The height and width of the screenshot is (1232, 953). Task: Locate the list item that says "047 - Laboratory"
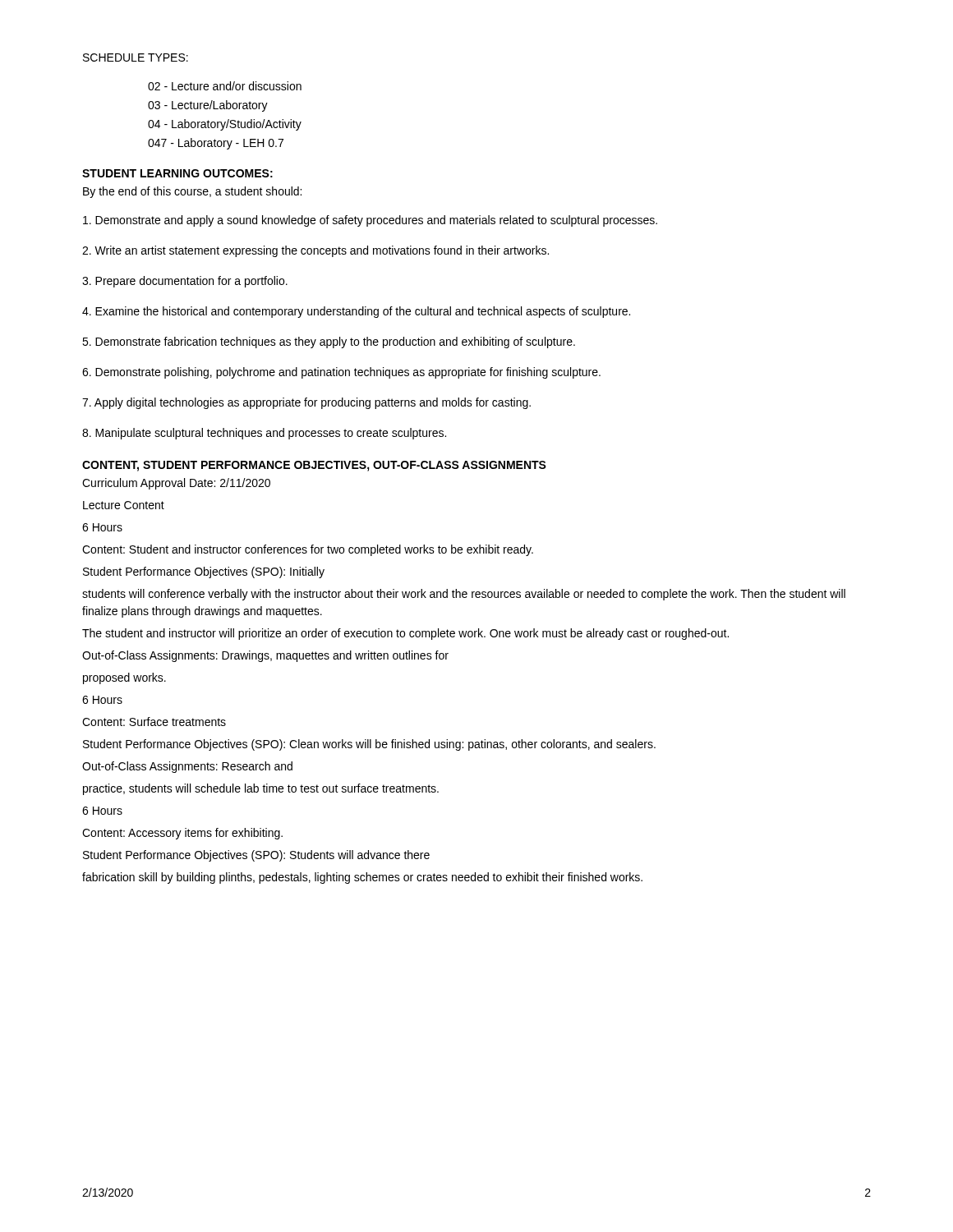tap(216, 143)
